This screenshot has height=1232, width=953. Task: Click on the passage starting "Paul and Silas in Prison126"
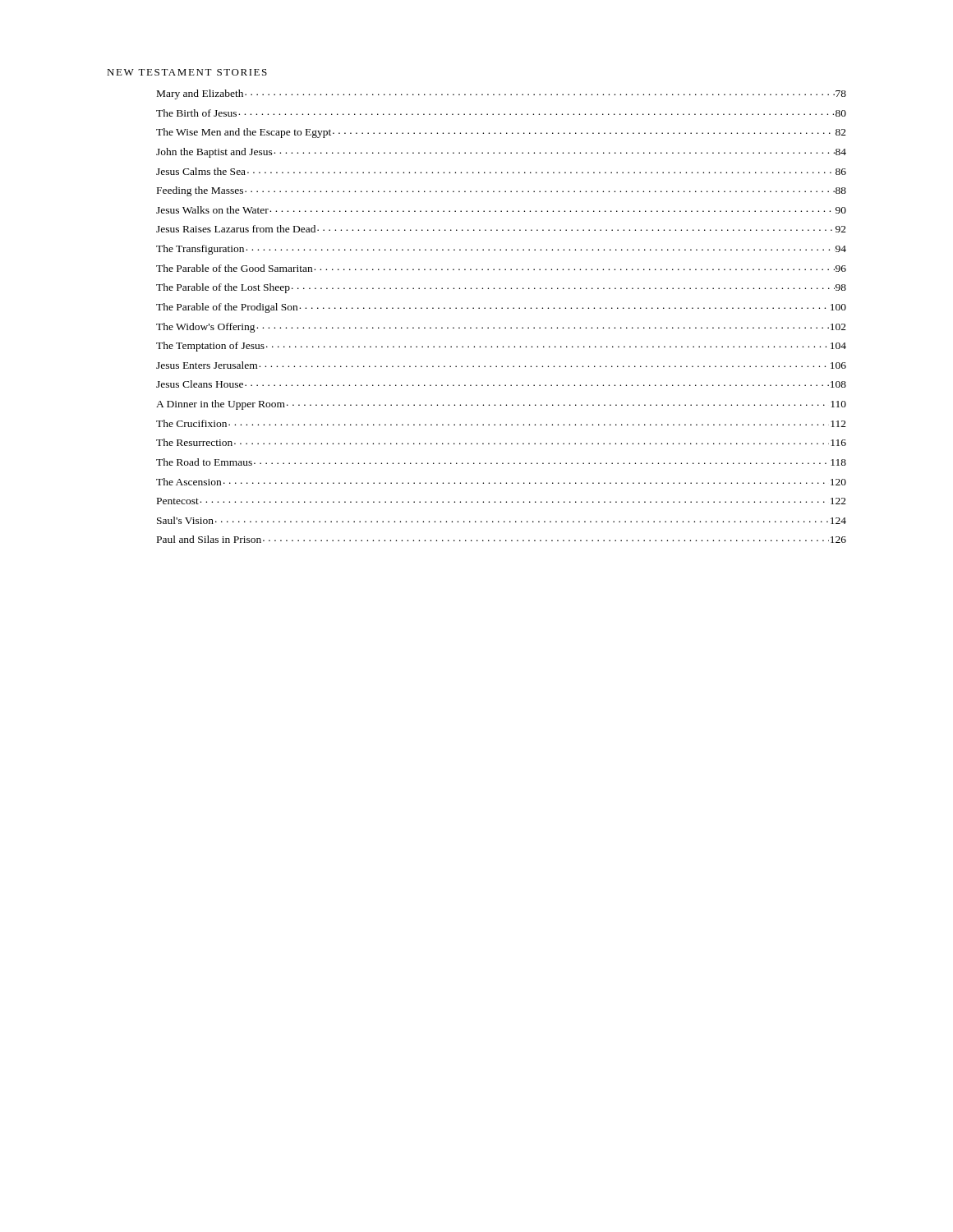501,540
